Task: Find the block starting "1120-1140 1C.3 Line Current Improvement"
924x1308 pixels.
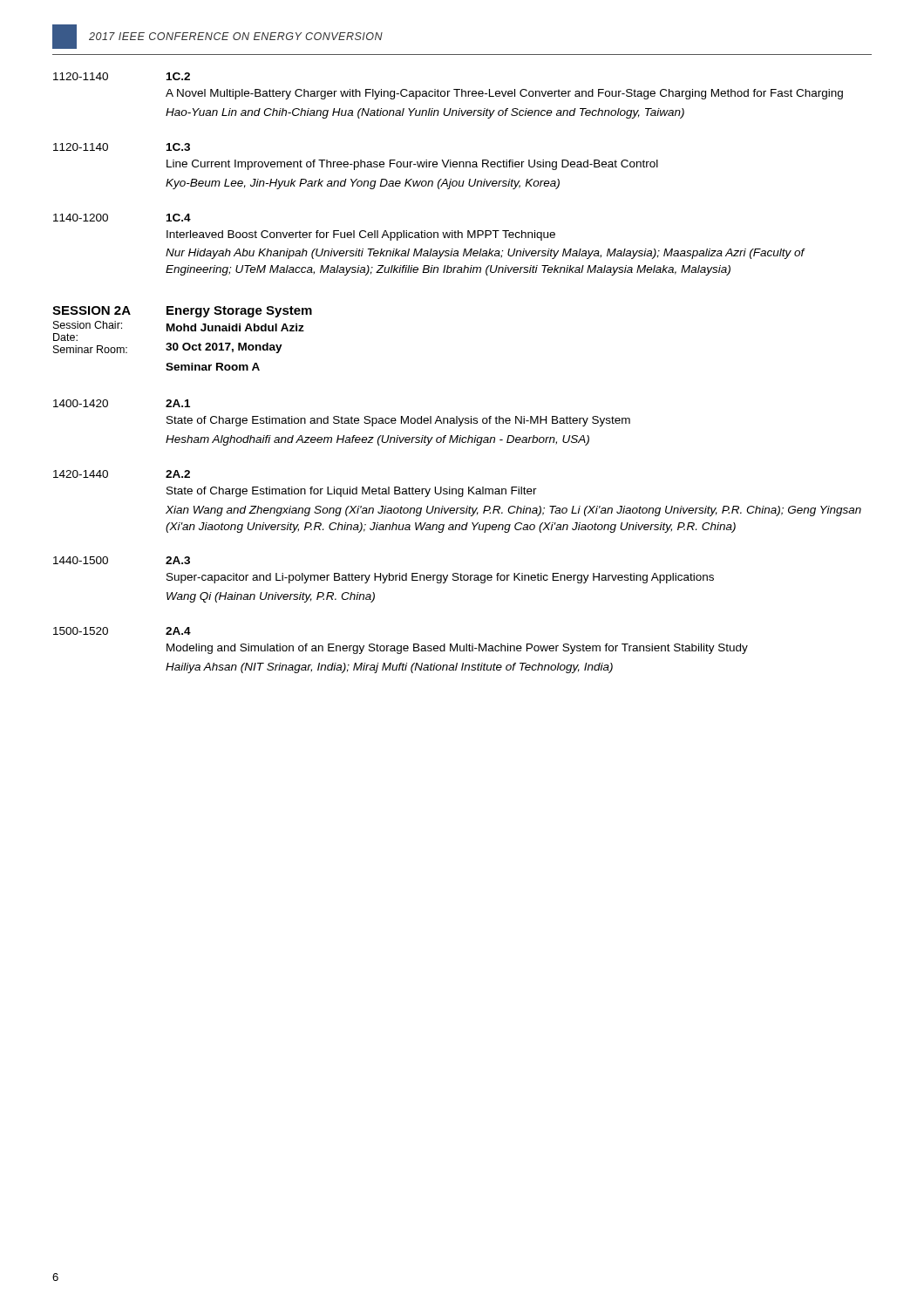Action: (462, 166)
